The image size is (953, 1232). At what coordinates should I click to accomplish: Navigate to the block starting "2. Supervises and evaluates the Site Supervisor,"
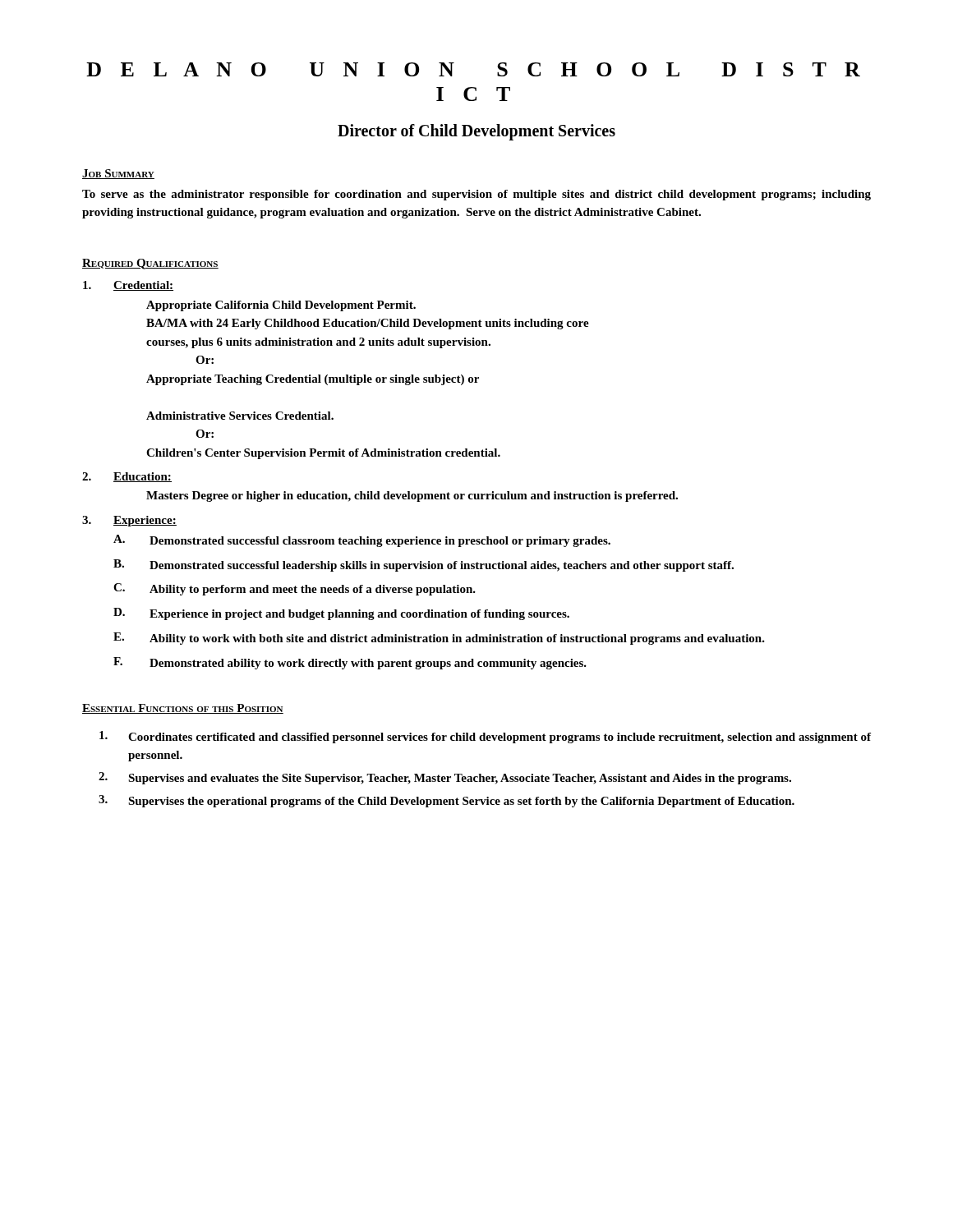(x=485, y=778)
